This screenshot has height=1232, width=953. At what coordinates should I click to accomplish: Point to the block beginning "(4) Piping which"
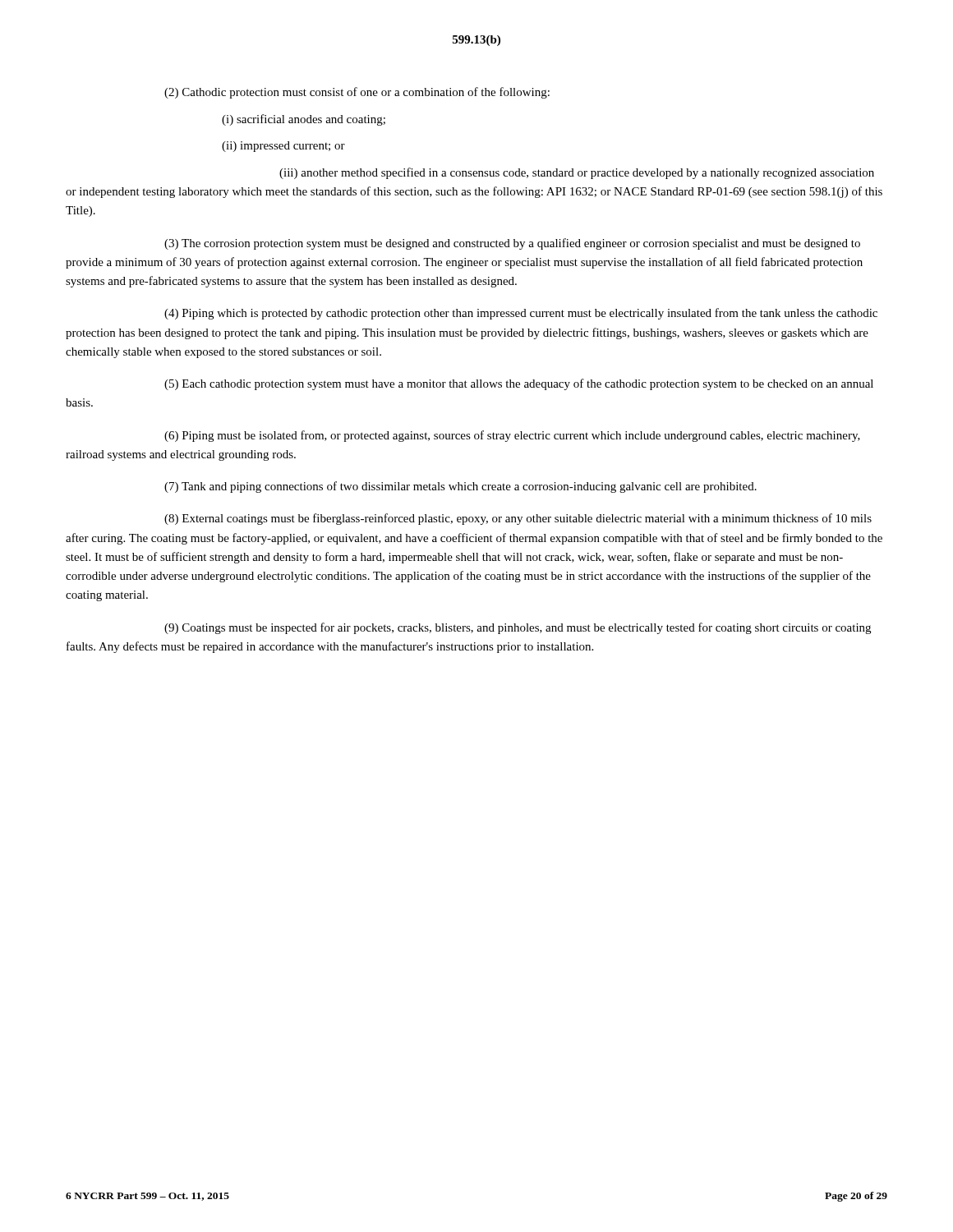[x=472, y=332]
